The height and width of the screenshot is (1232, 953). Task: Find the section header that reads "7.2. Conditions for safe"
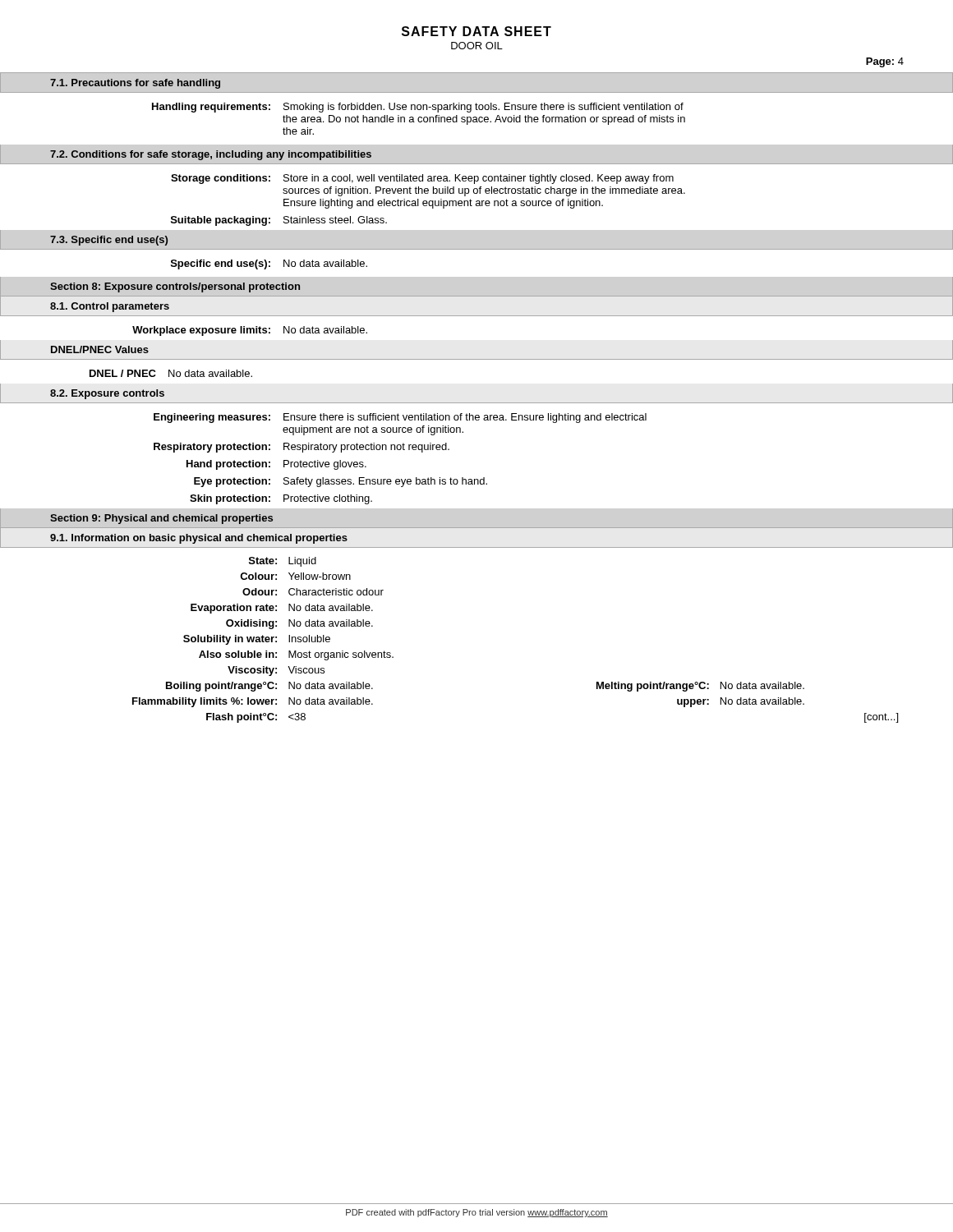(x=211, y=154)
